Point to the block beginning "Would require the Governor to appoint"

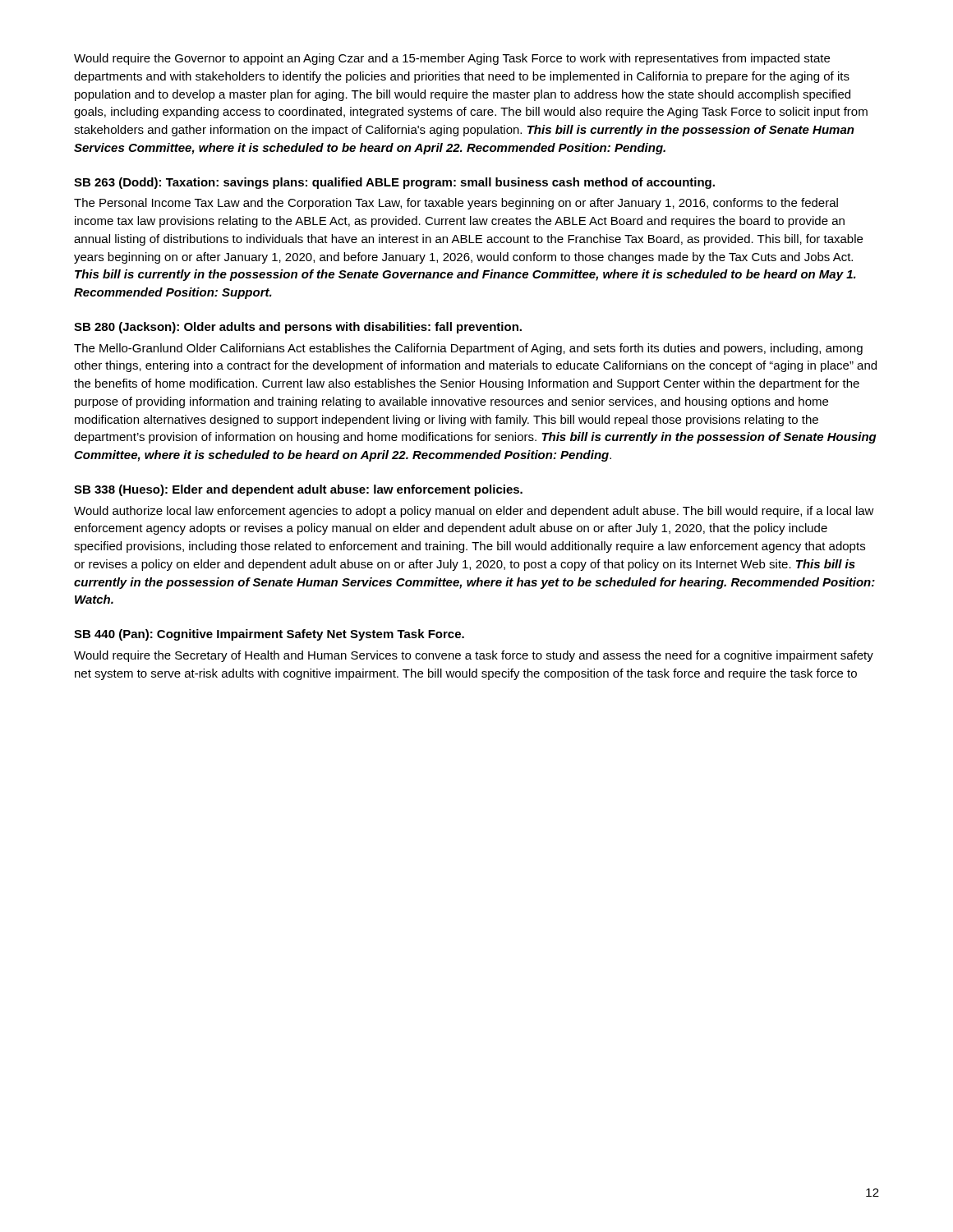click(471, 103)
